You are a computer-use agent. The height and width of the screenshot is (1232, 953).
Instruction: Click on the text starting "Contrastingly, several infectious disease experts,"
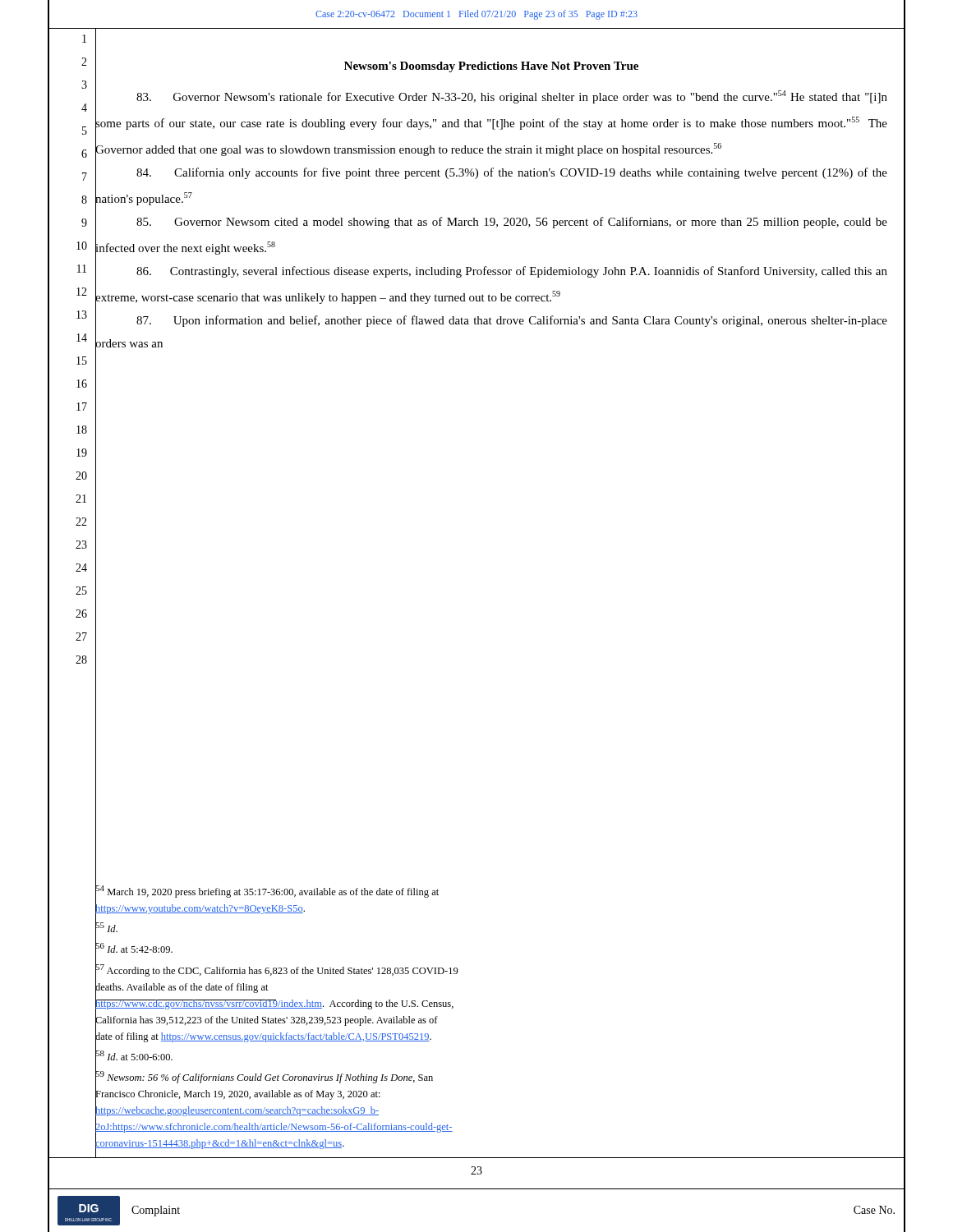click(x=491, y=284)
